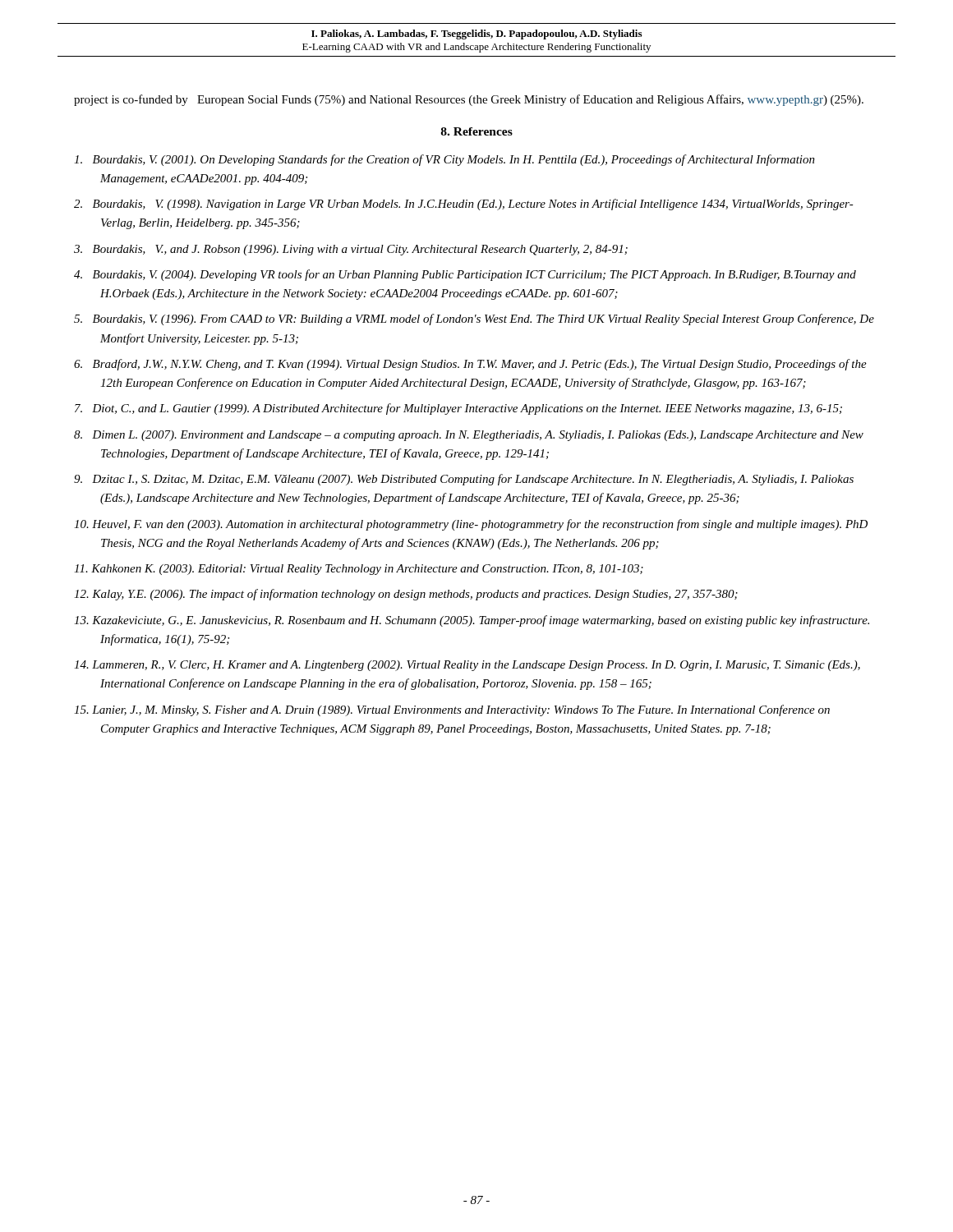Point to the text starting "13. Kazakeviciute, G., E. Januskevicius, R. Rosenbaum and"

click(x=472, y=629)
